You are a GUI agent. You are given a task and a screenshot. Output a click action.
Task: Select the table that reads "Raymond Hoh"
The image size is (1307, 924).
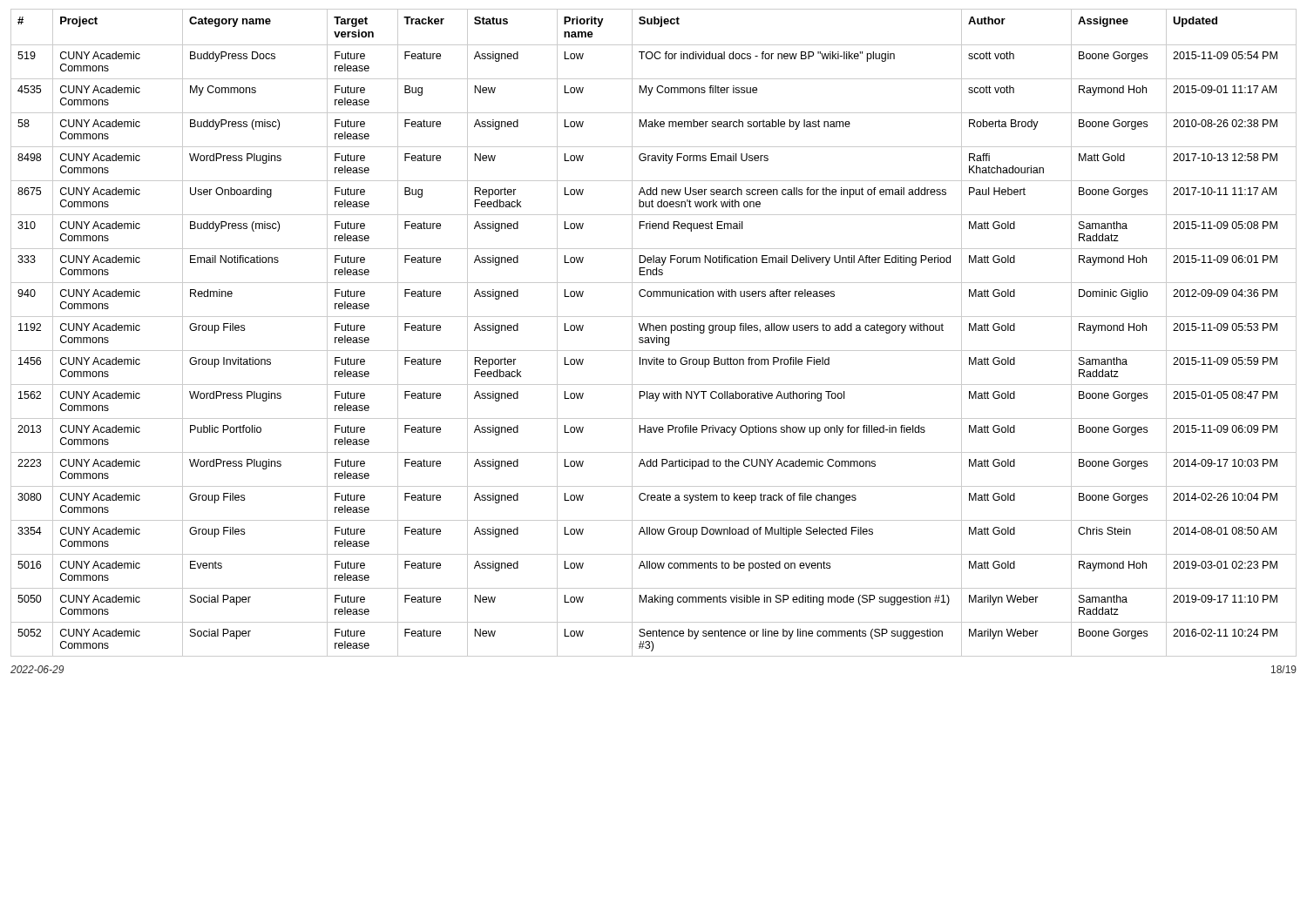point(654,333)
